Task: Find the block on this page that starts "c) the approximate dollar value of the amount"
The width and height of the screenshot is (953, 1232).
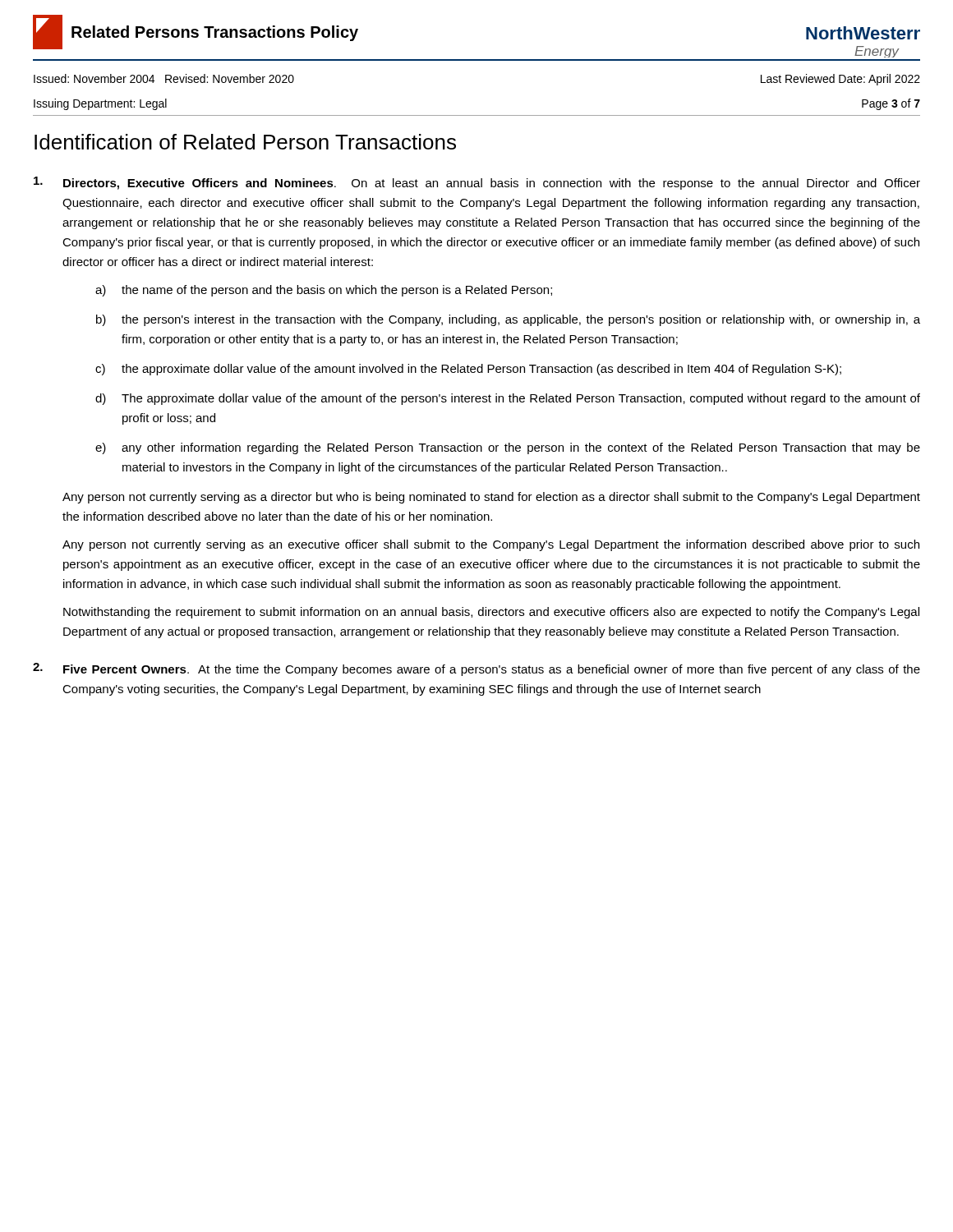Action: [x=508, y=369]
